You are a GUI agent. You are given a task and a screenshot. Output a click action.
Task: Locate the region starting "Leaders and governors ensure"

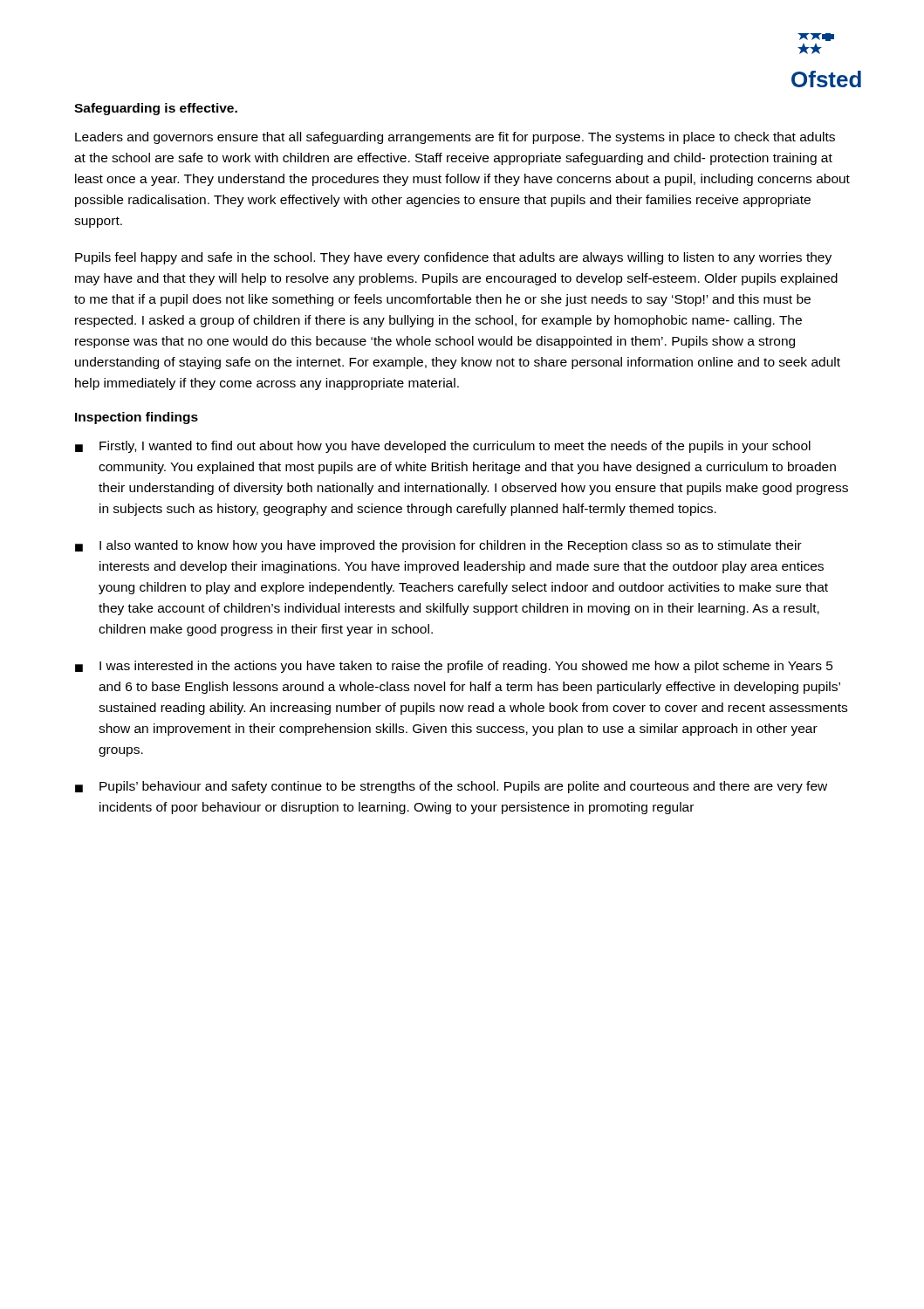(462, 178)
